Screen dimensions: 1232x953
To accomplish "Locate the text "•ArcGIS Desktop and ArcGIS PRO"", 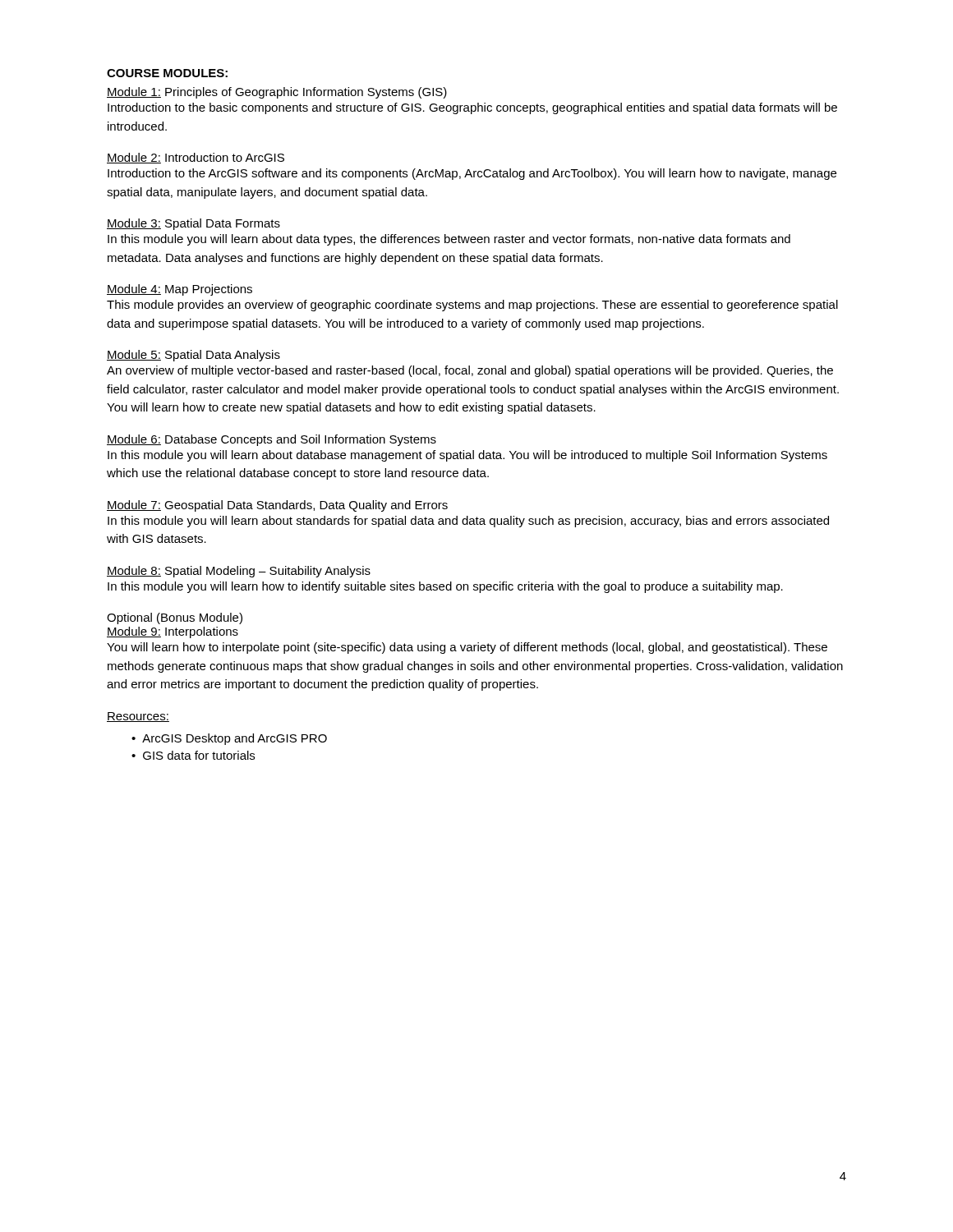I will [229, 738].
